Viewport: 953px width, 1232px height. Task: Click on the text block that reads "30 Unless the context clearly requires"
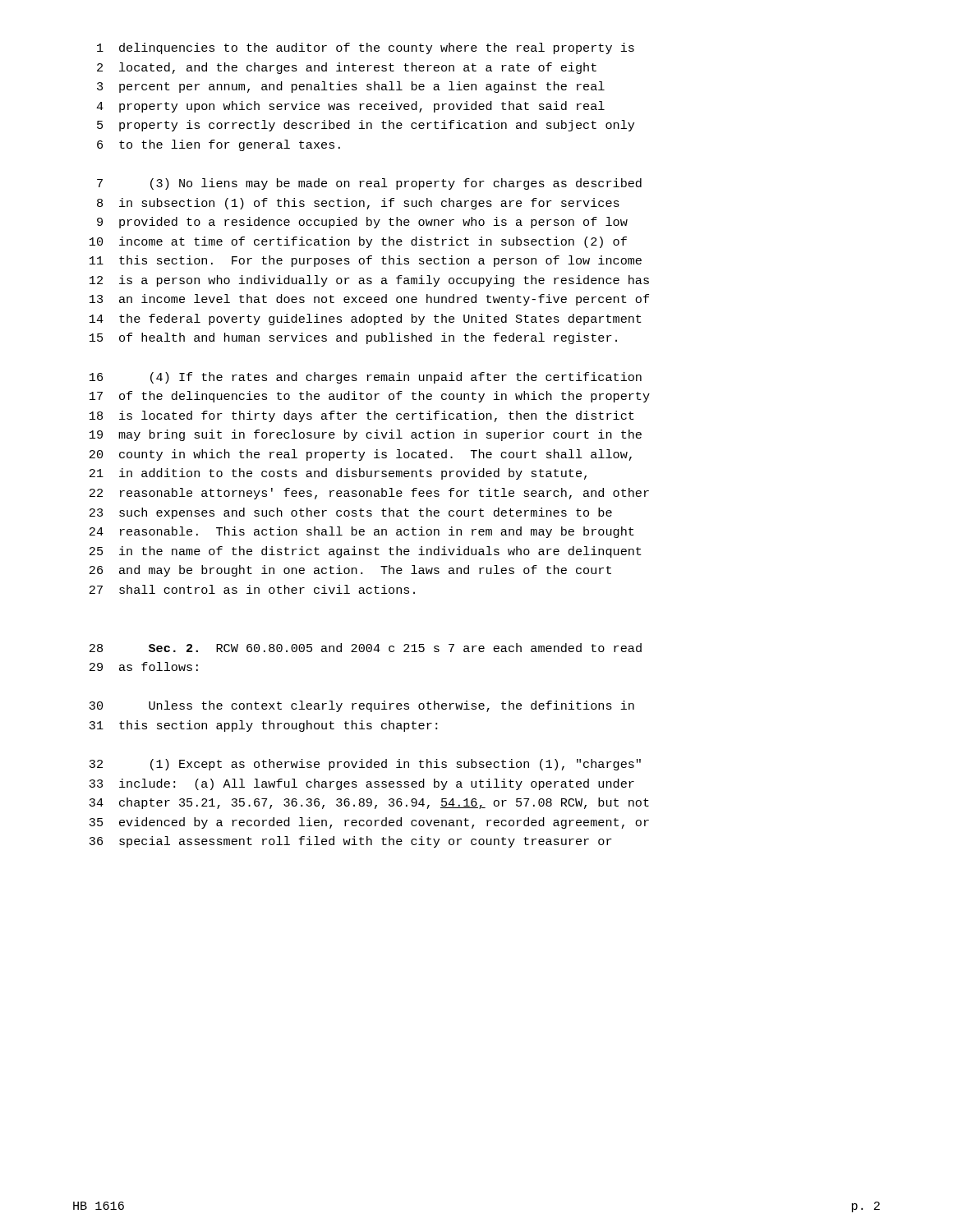coord(476,717)
